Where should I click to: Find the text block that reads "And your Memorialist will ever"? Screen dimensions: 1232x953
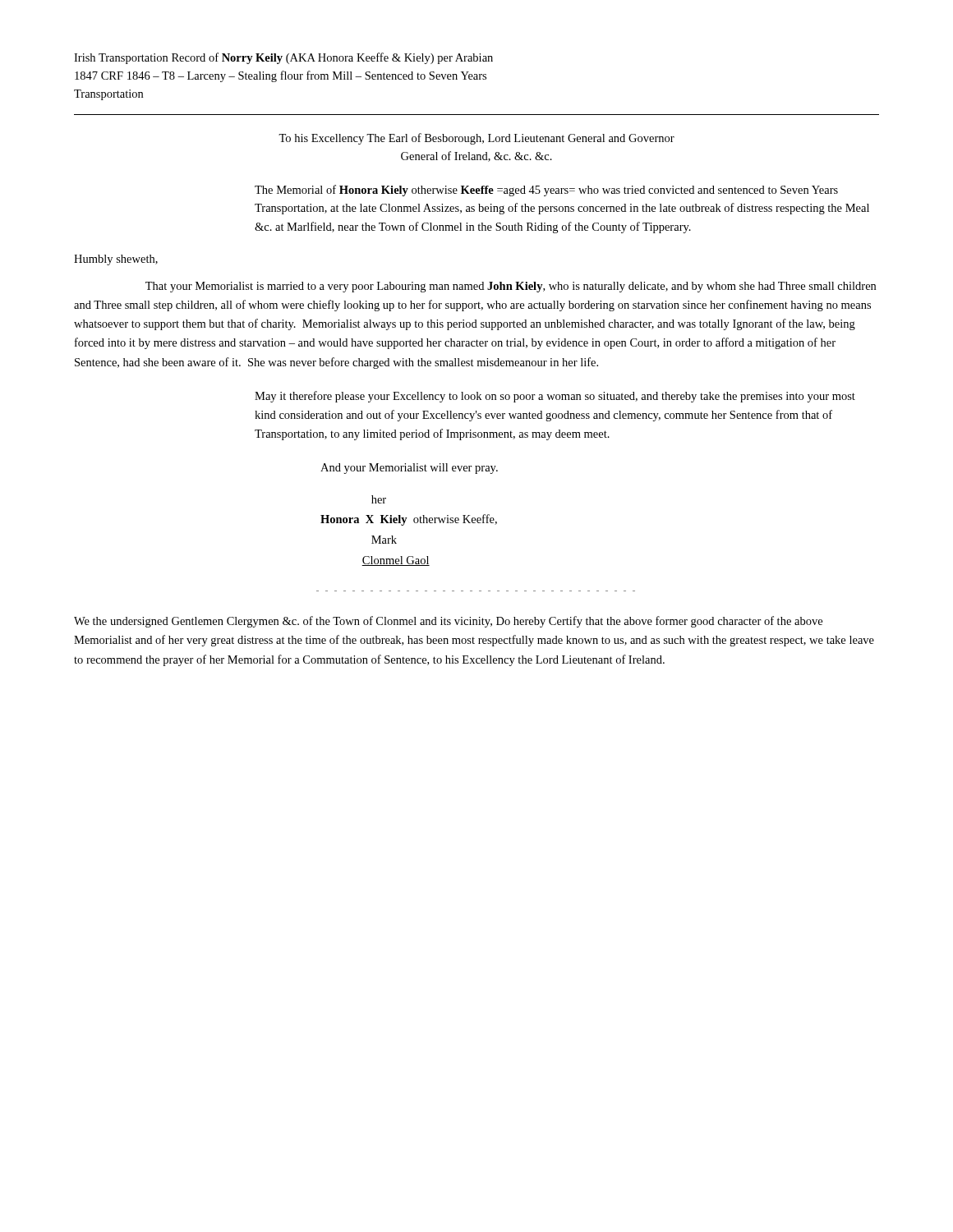[x=409, y=468]
